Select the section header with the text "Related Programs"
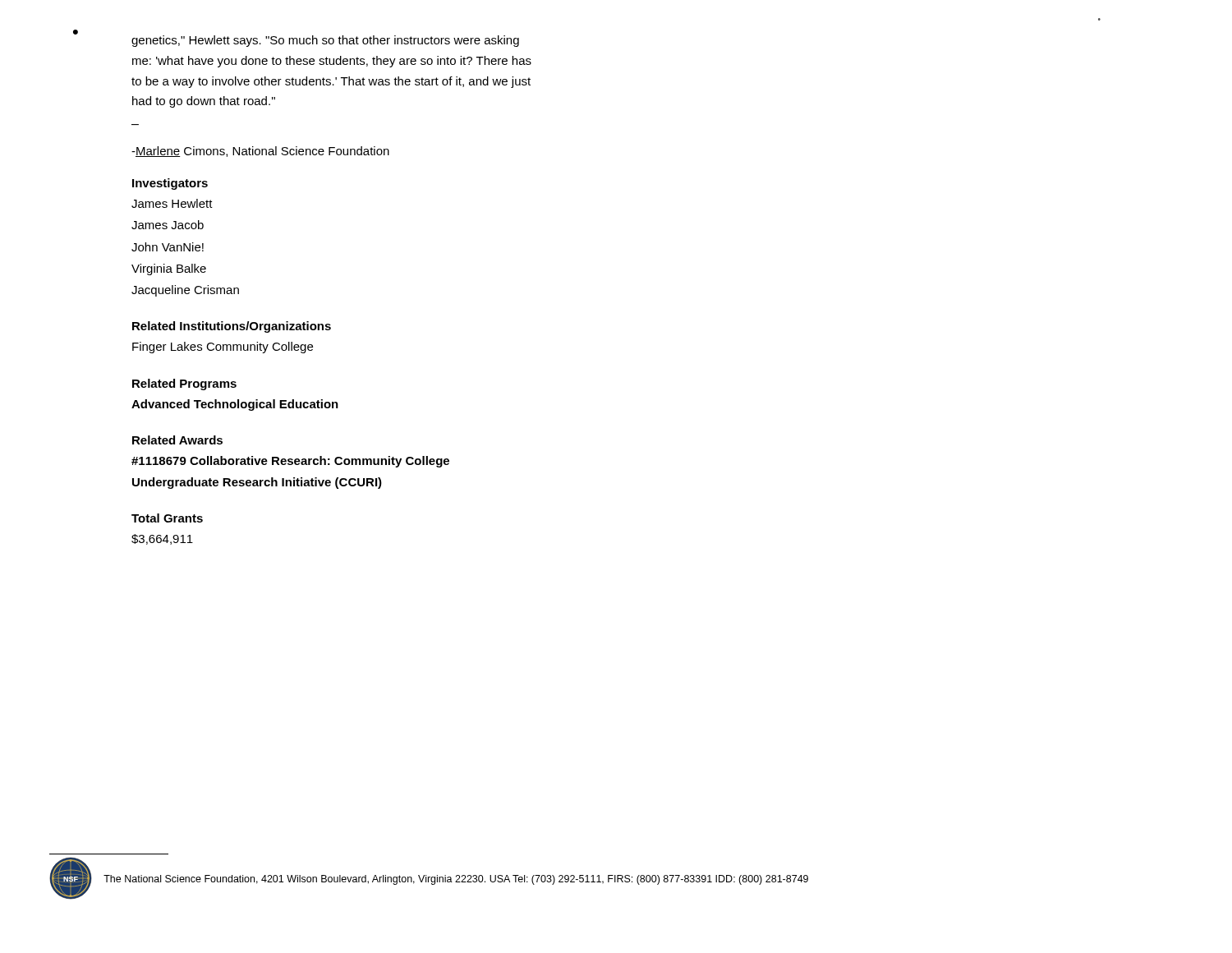 tap(184, 384)
